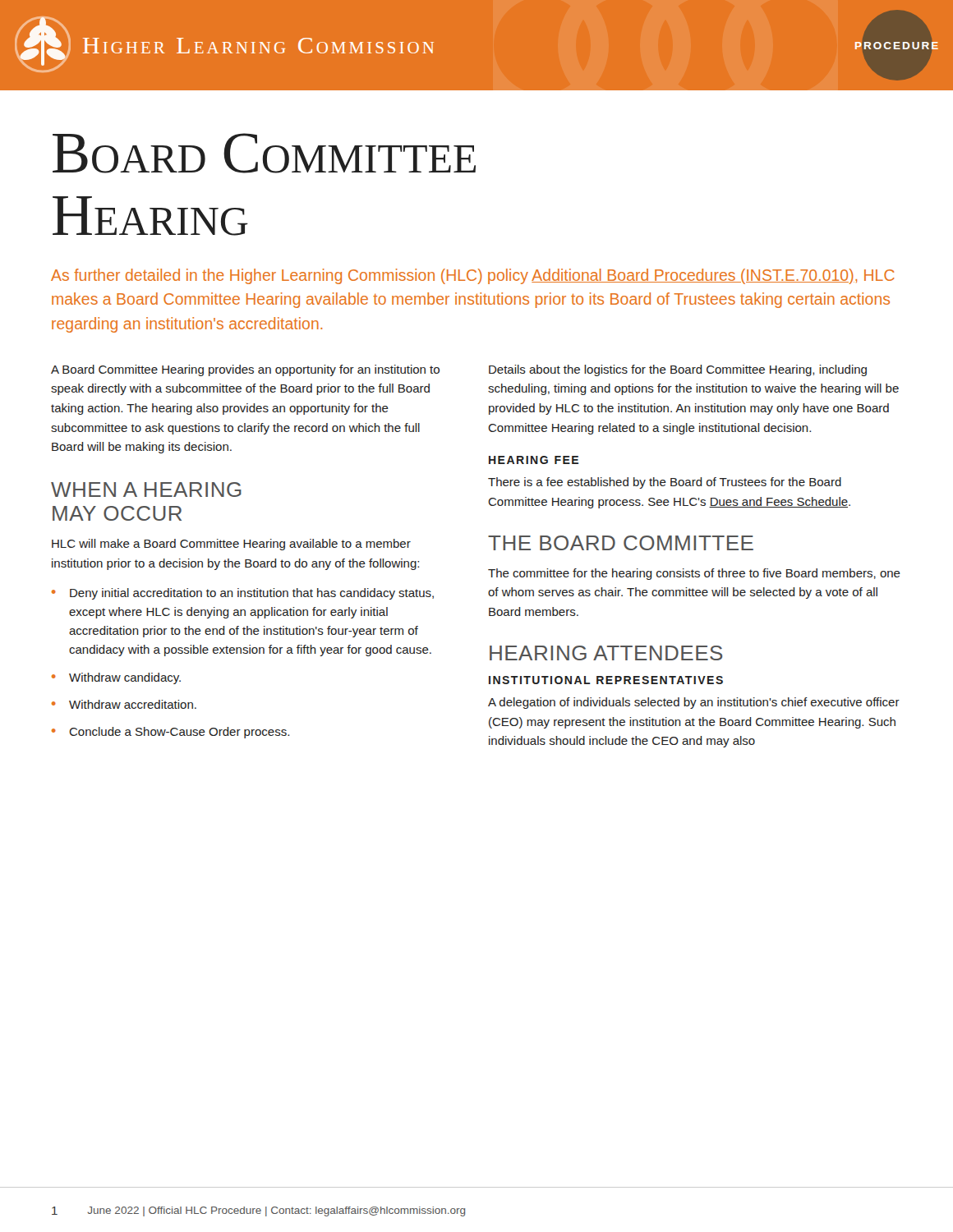Find "Board CommitteeHearing" on this page

[x=264, y=184]
